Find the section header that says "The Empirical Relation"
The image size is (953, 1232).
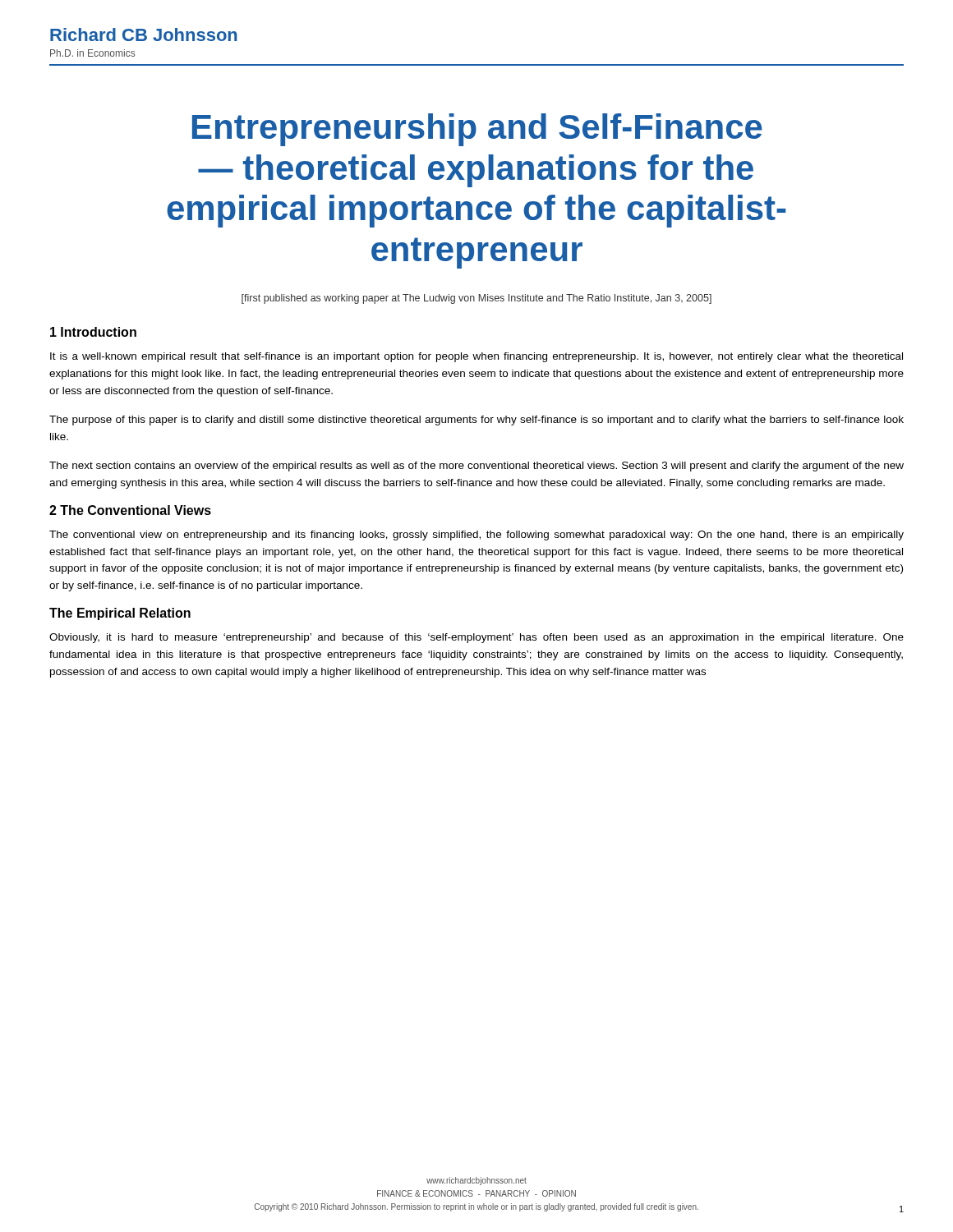tap(120, 613)
